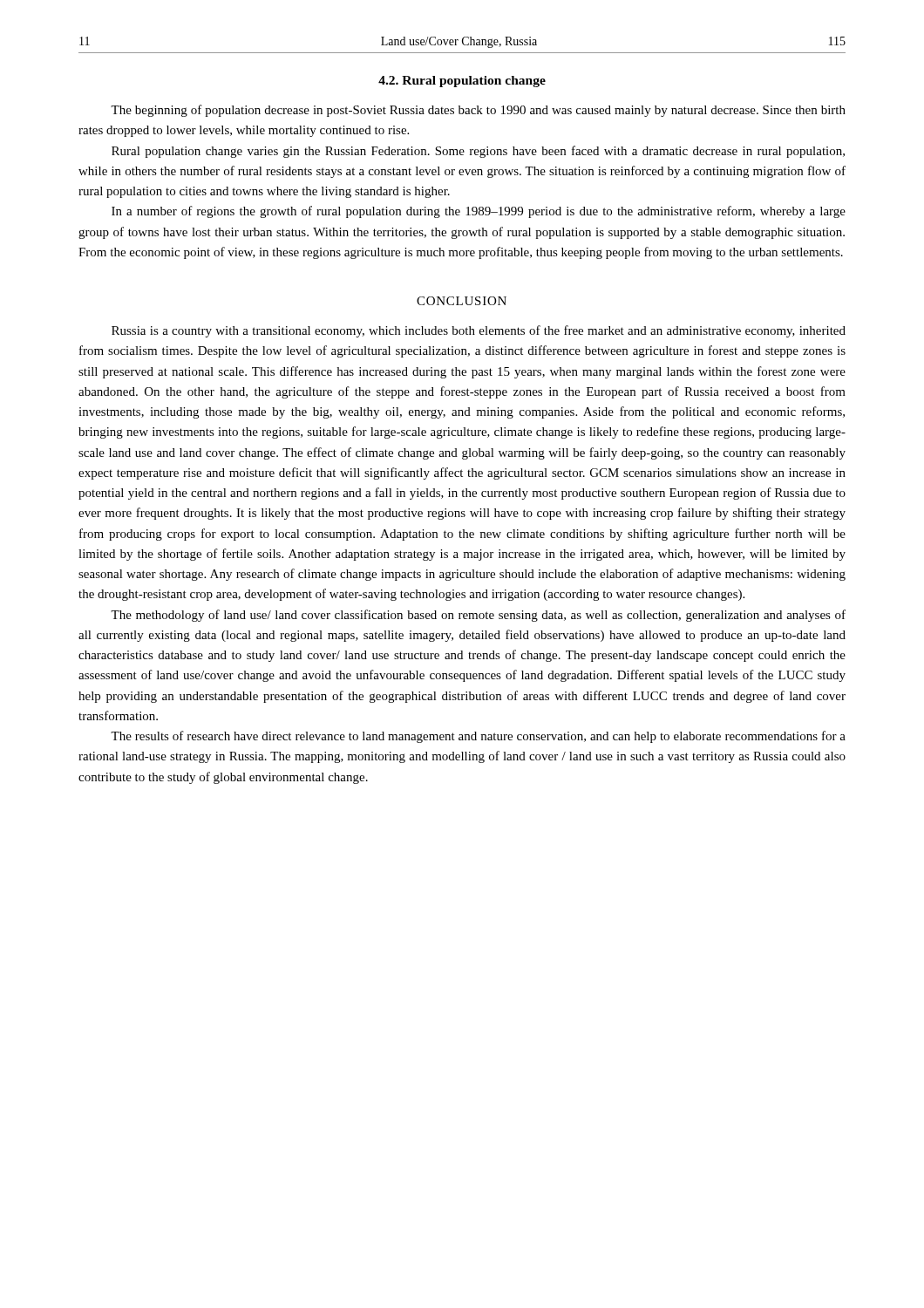Click on the region starting "The beginning of population decrease in post-Soviet Russia"
Image resolution: width=924 pixels, height=1308 pixels.
click(x=462, y=181)
